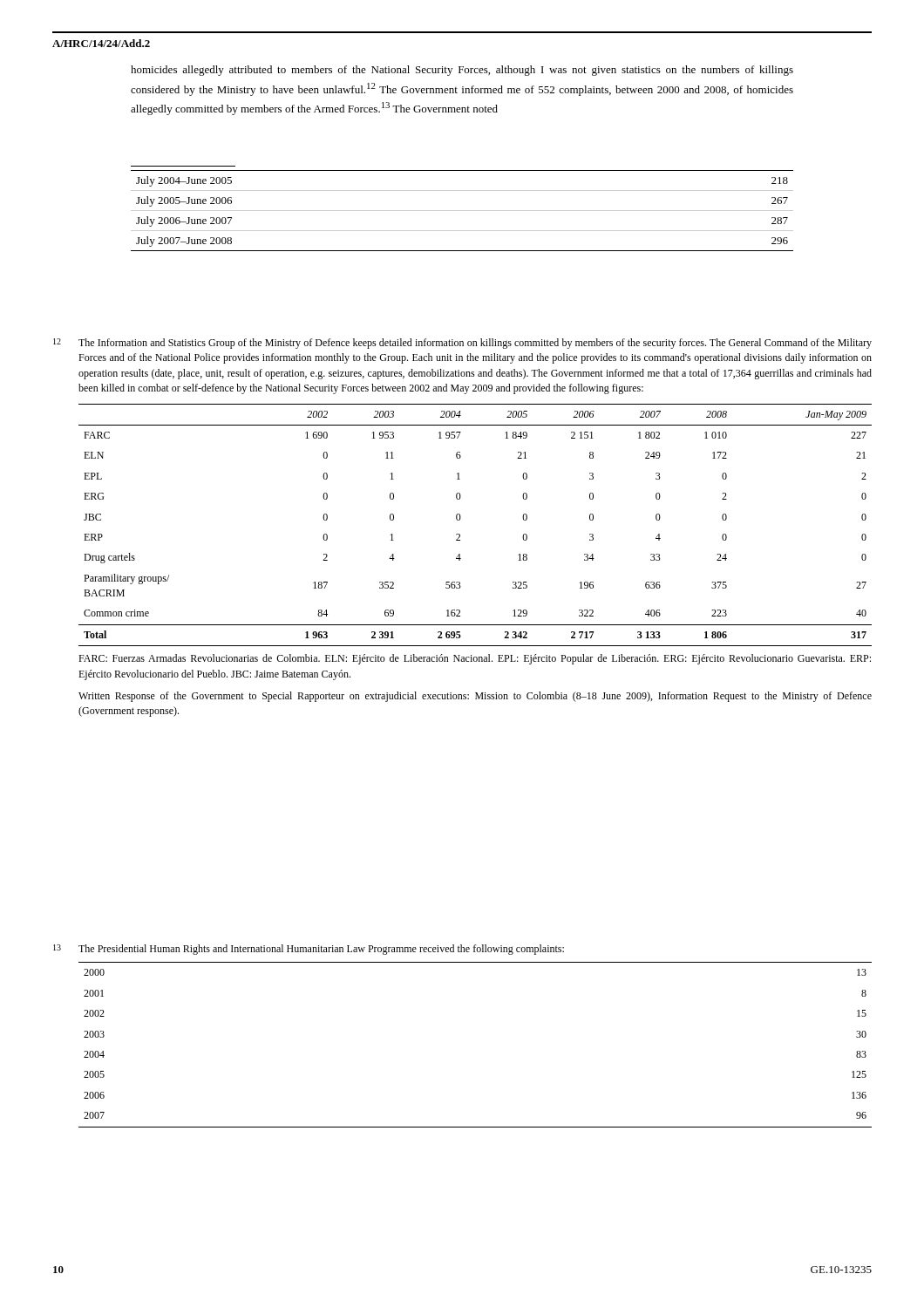
Task: Navigate to the text block starting "13 The Presidential Human Rights and"
Action: (309, 950)
